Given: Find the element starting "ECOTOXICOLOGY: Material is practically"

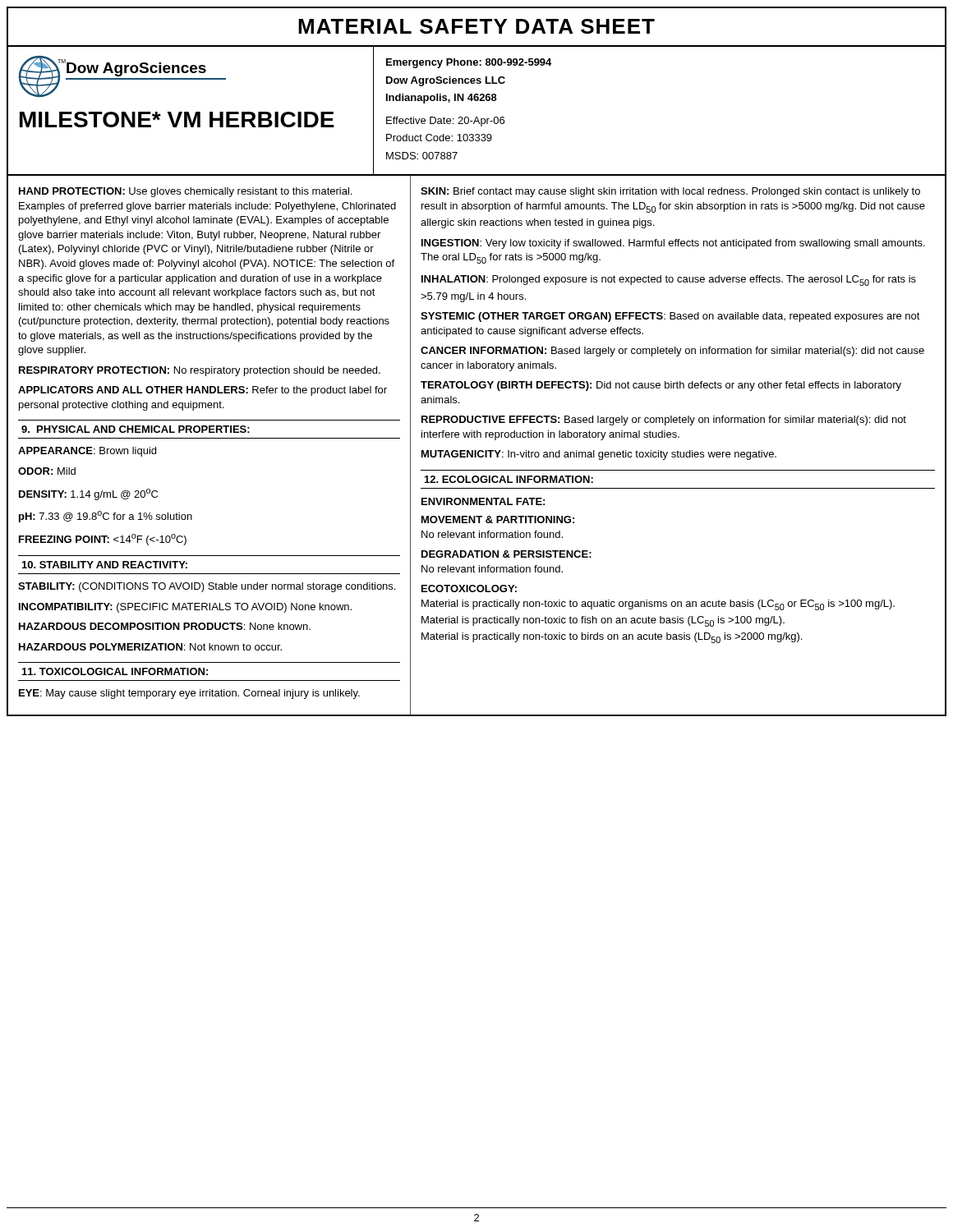Looking at the screenshot, I should click(678, 614).
